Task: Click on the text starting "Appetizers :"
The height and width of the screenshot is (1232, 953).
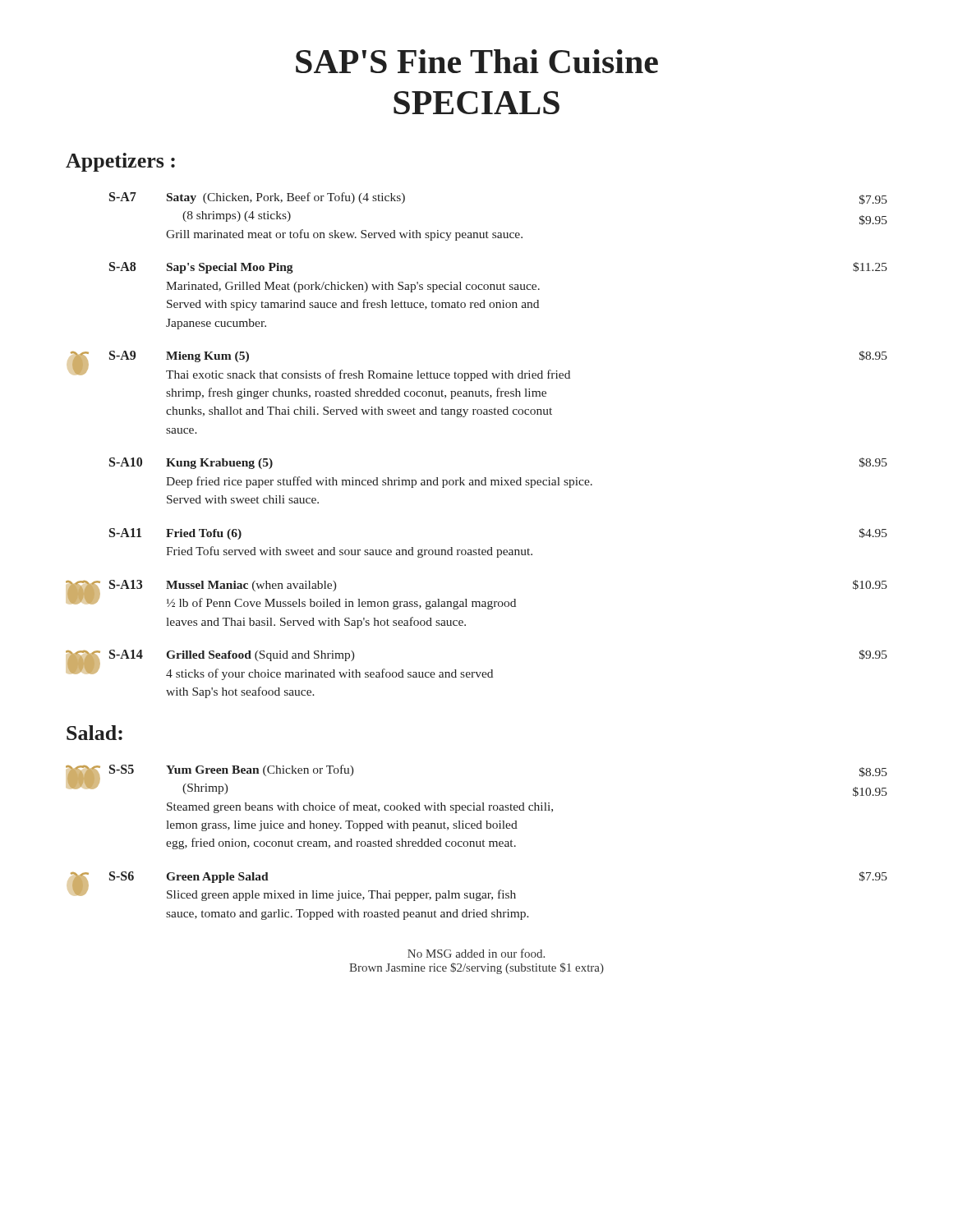Action: pyautogui.click(x=121, y=160)
